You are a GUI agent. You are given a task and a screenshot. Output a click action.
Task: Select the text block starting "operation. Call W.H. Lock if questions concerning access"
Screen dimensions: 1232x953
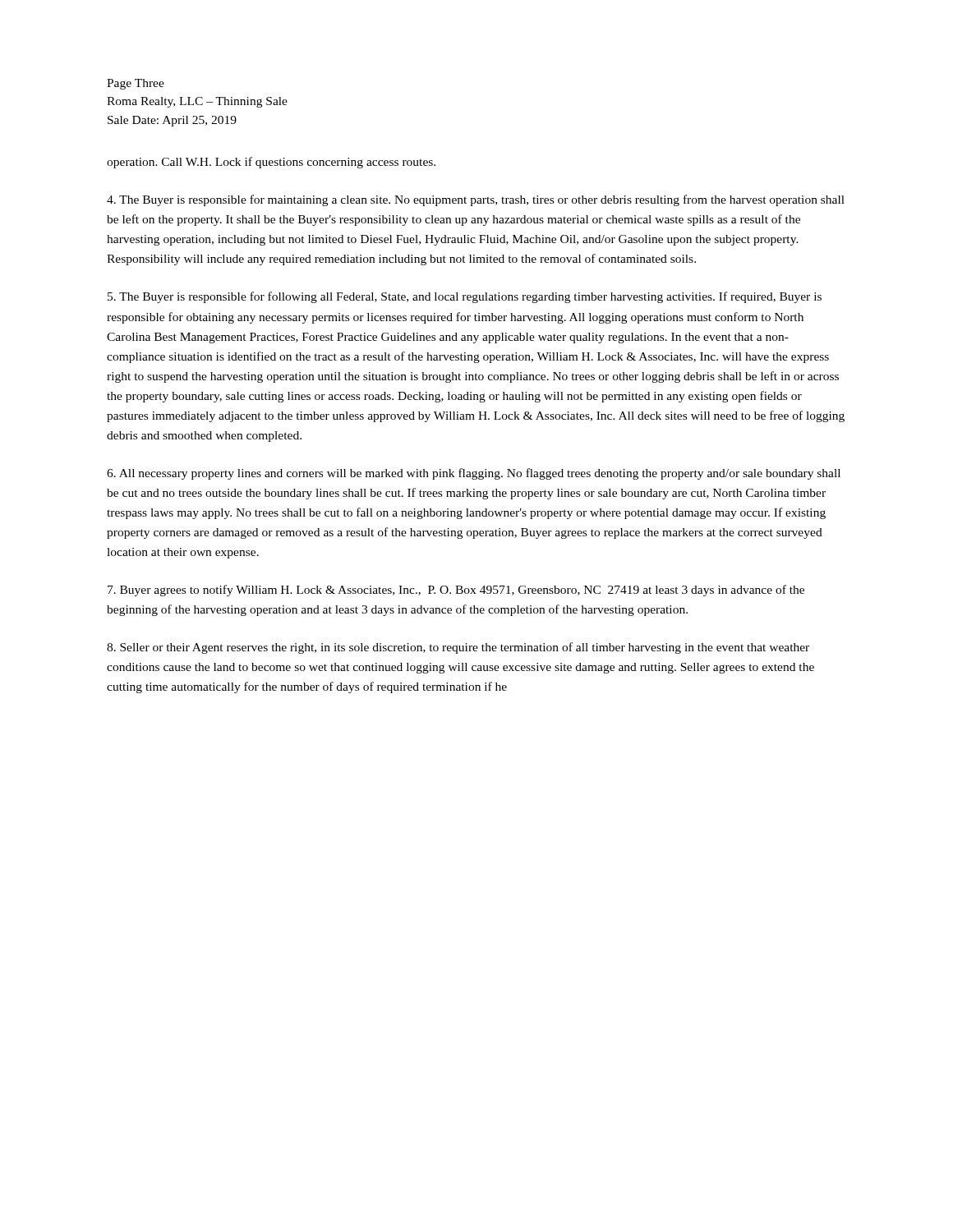click(x=272, y=162)
